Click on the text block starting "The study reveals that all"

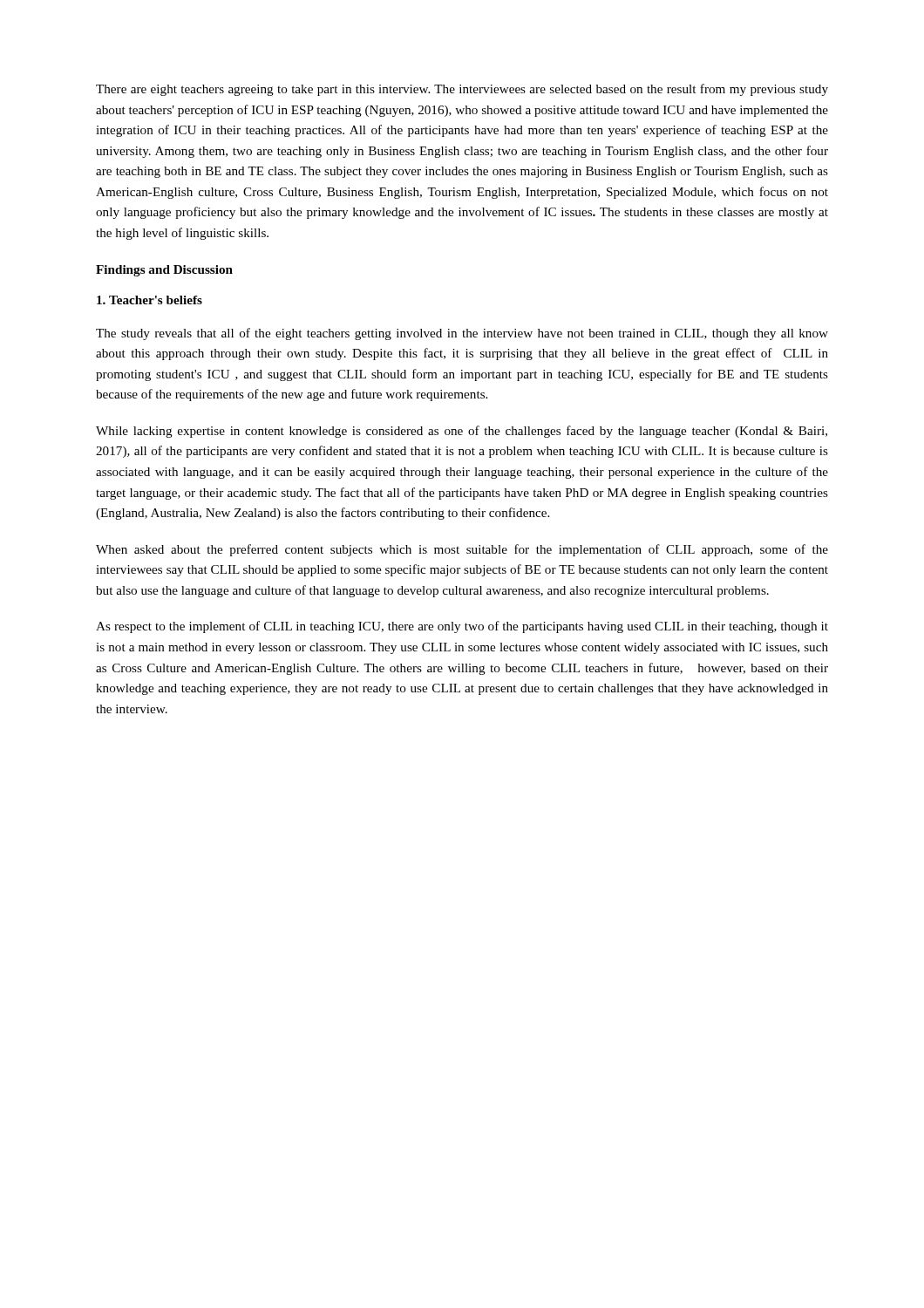tap(462, 363)
